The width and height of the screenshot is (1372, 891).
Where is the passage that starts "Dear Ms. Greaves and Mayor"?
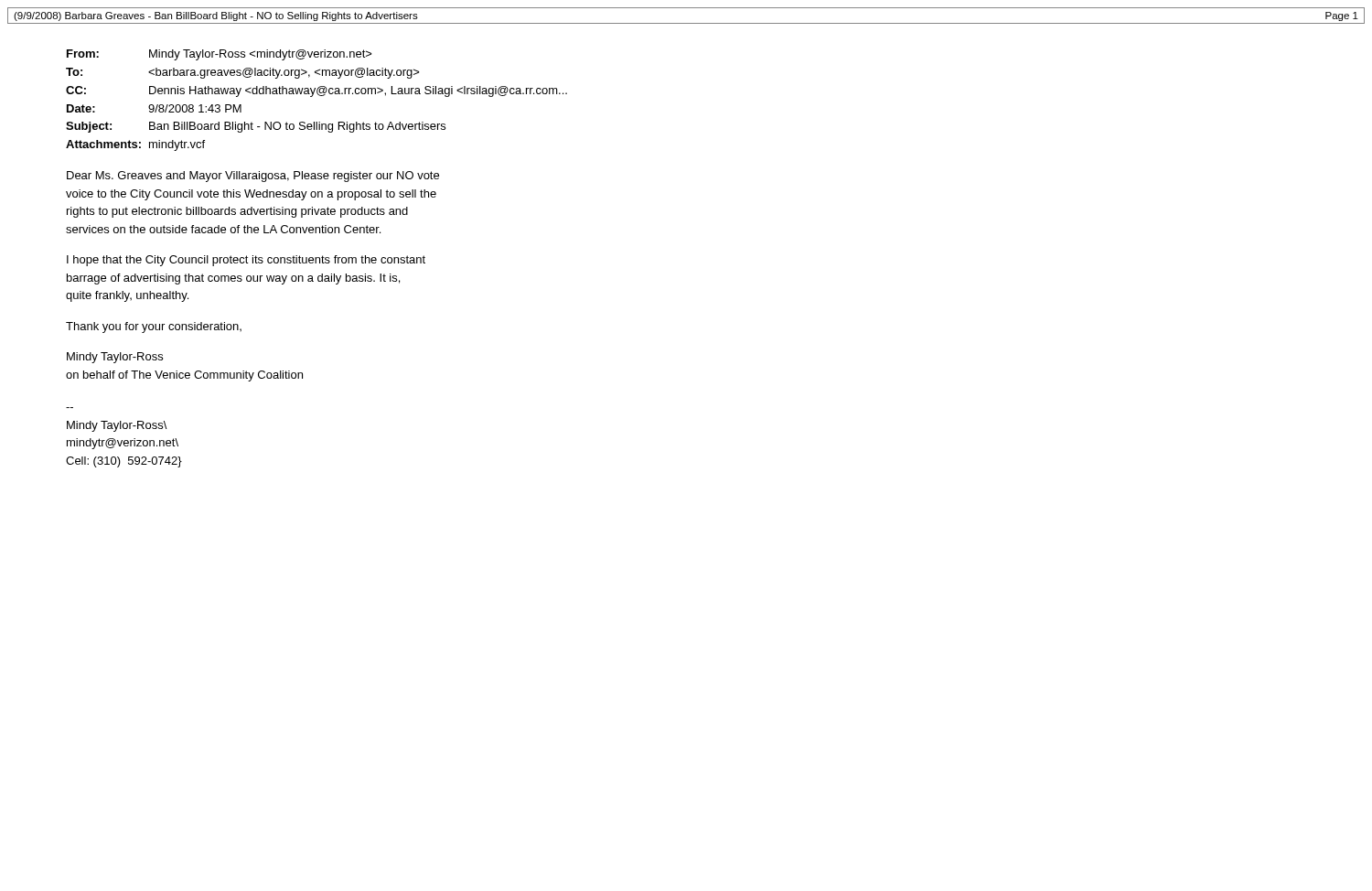tap(253, 202)
